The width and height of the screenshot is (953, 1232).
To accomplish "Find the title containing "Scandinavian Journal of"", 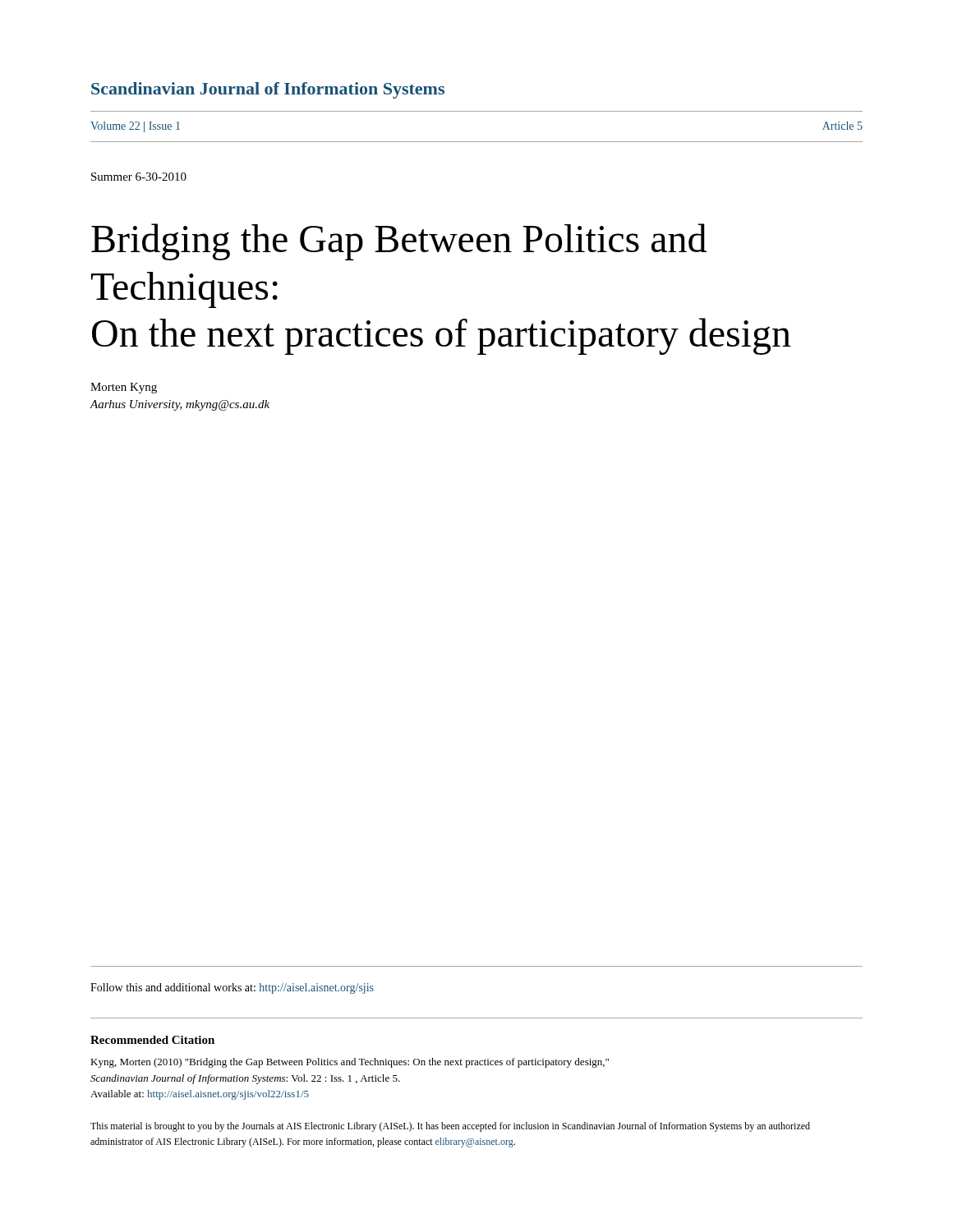I will 268,88.
